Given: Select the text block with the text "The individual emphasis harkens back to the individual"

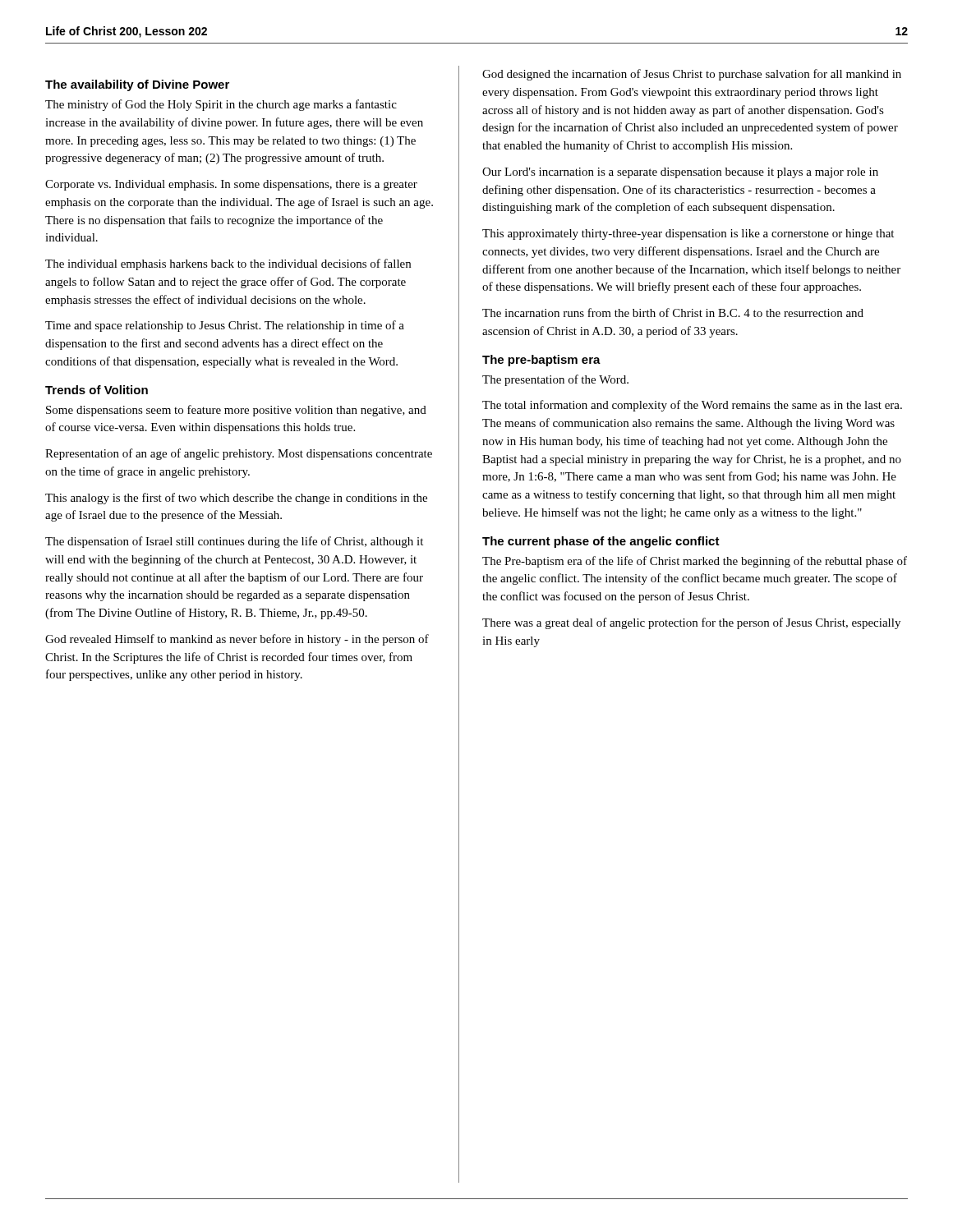Looking at the screenshot, I should 228,282.
